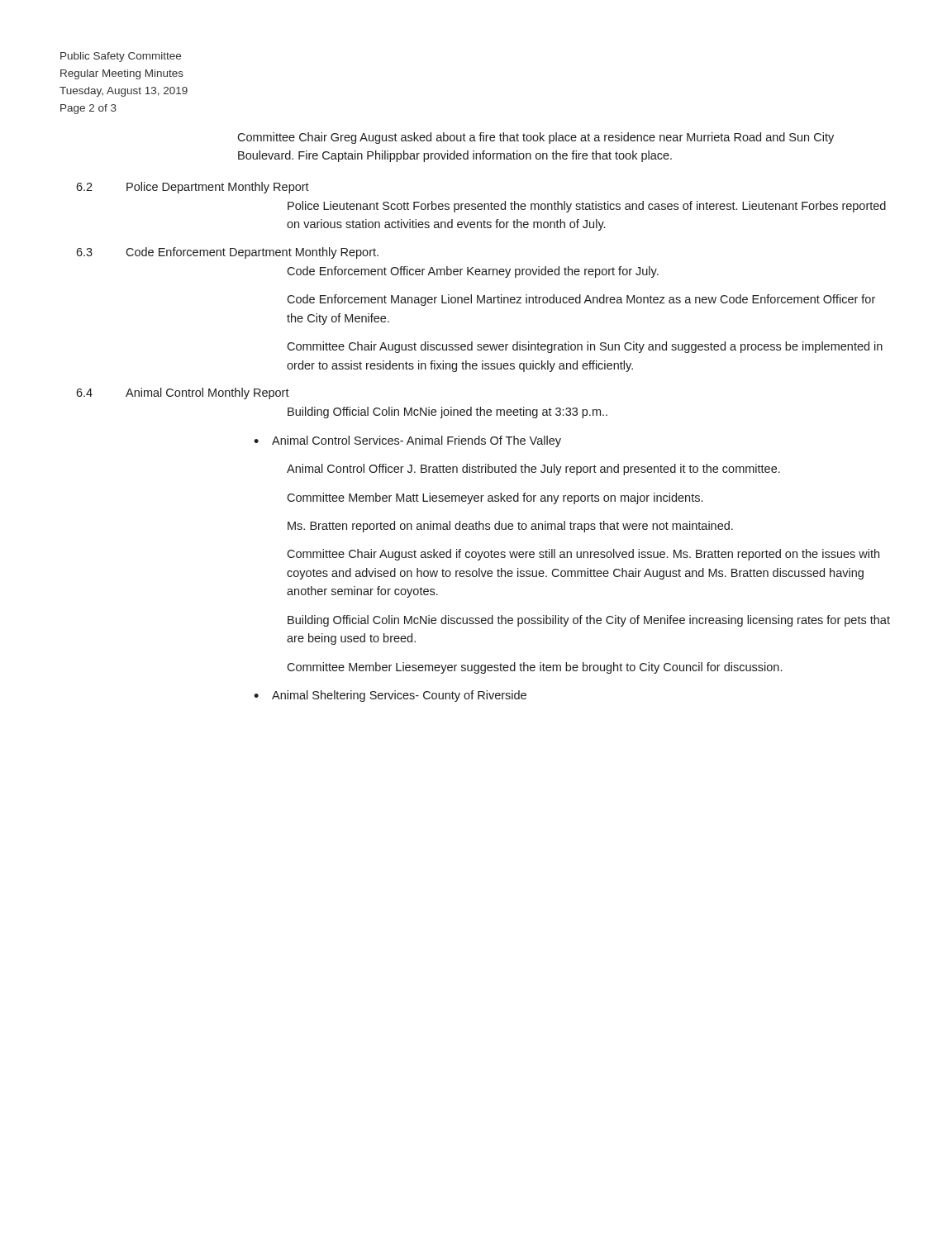Point to the text block starting "• Animal Sheltering Services- County"
This screenshot has height=1240, width=952.
(390, 696)
